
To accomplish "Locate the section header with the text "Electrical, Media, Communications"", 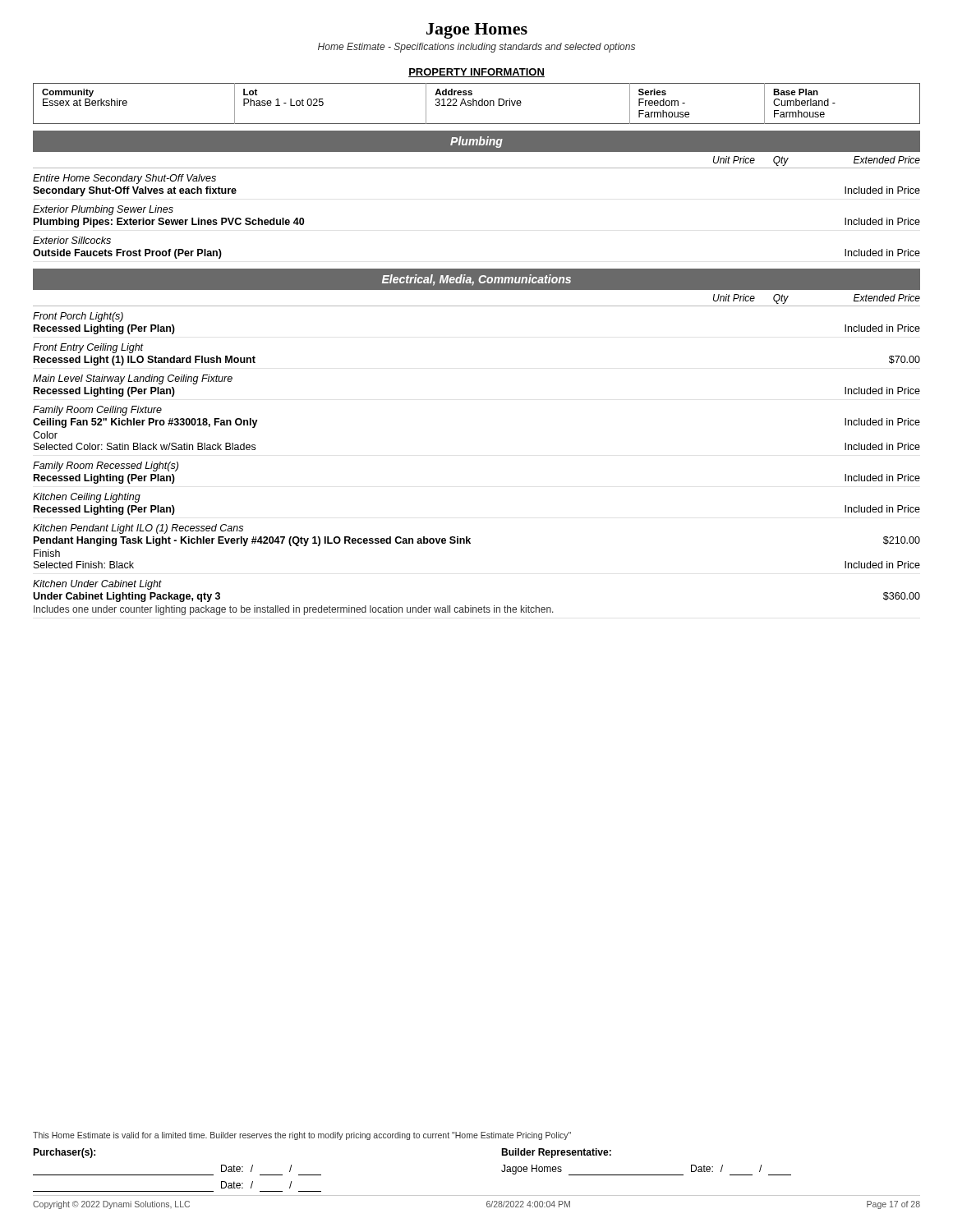I will click(x=476, y=279).
